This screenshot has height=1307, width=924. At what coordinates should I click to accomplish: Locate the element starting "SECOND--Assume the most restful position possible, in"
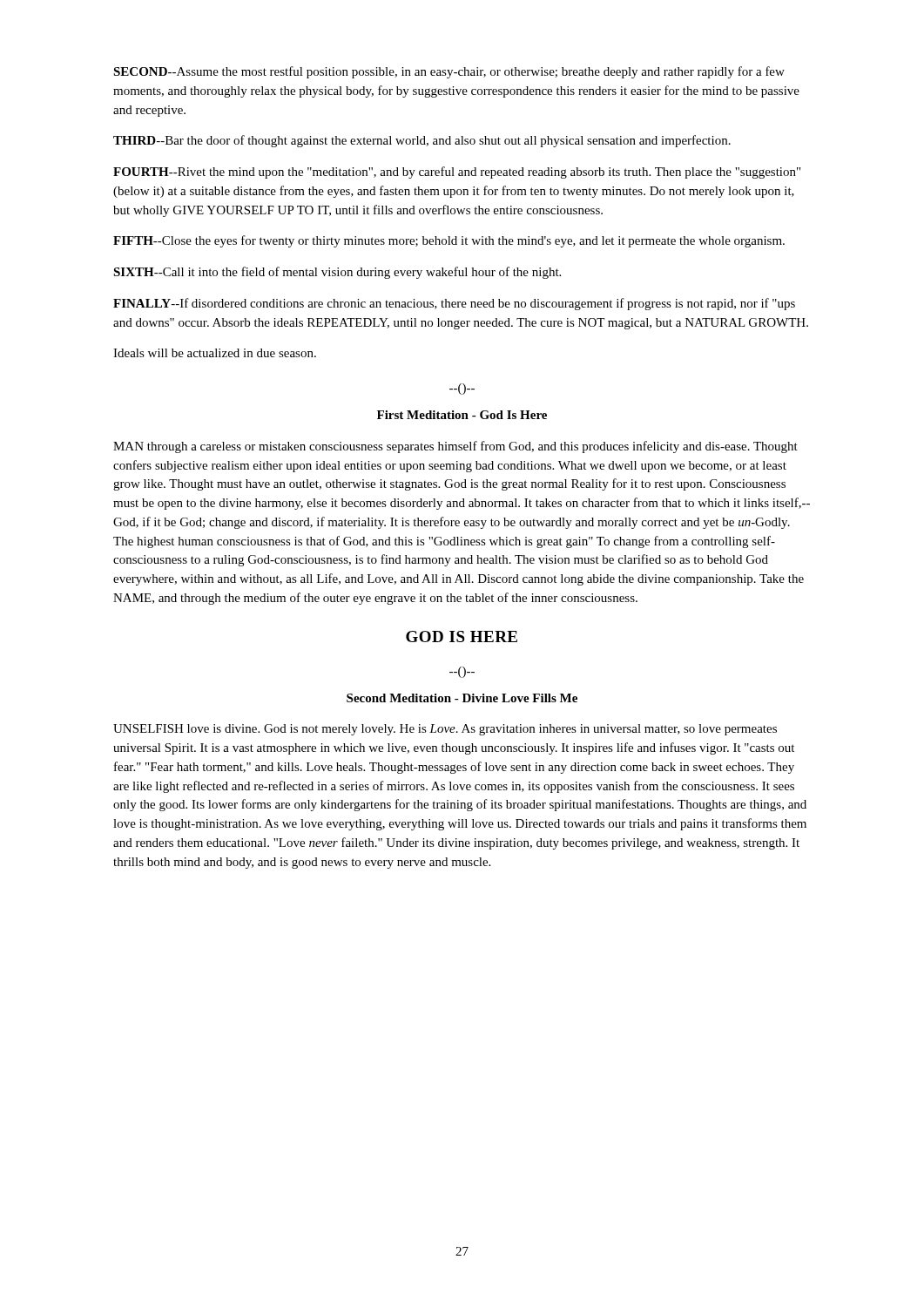[456, 90]
